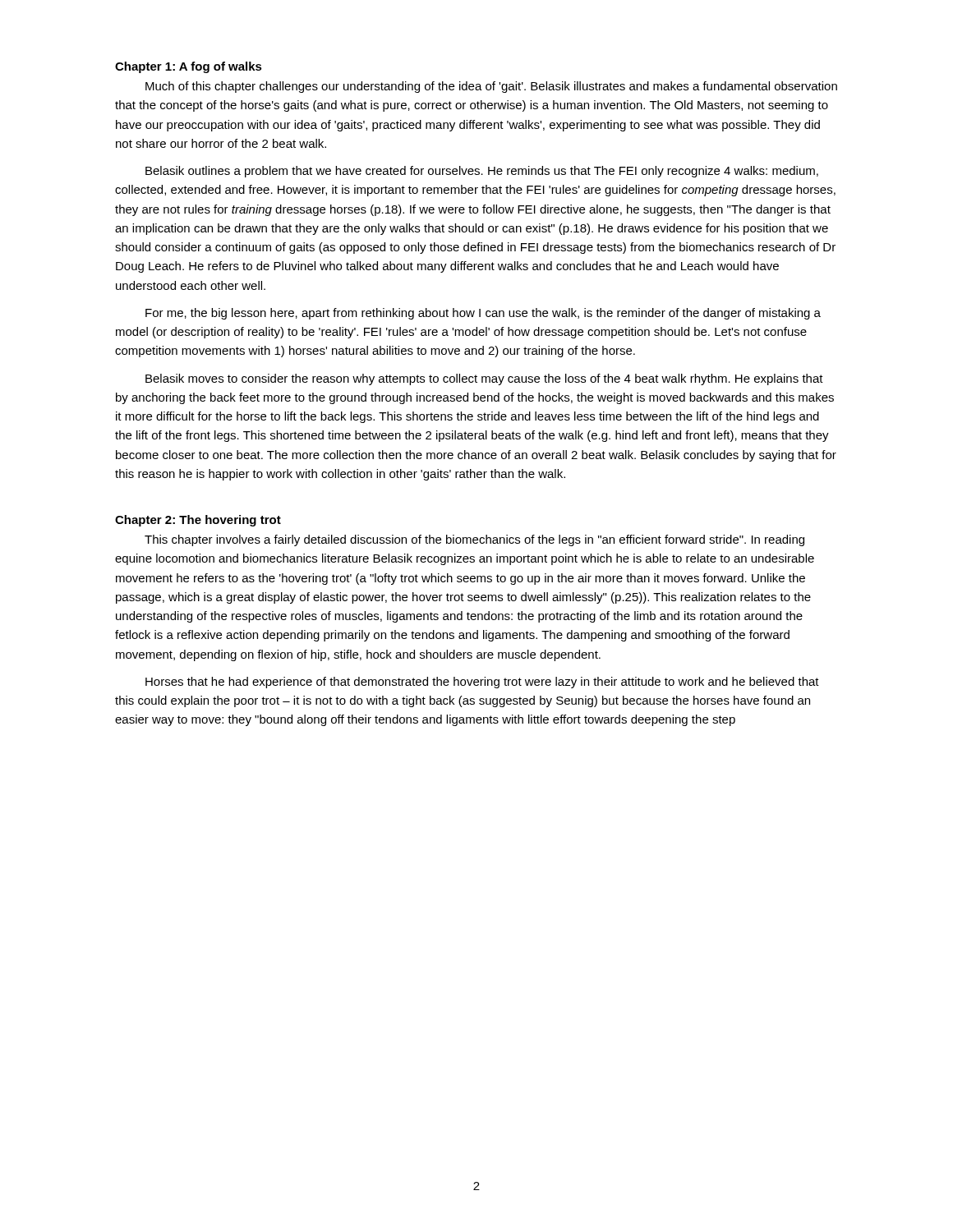Point to the block starting "Chapter 2: The hovering trot"
The width and height of the screenshot is (953, 1232).
click(x=198, y=519)
